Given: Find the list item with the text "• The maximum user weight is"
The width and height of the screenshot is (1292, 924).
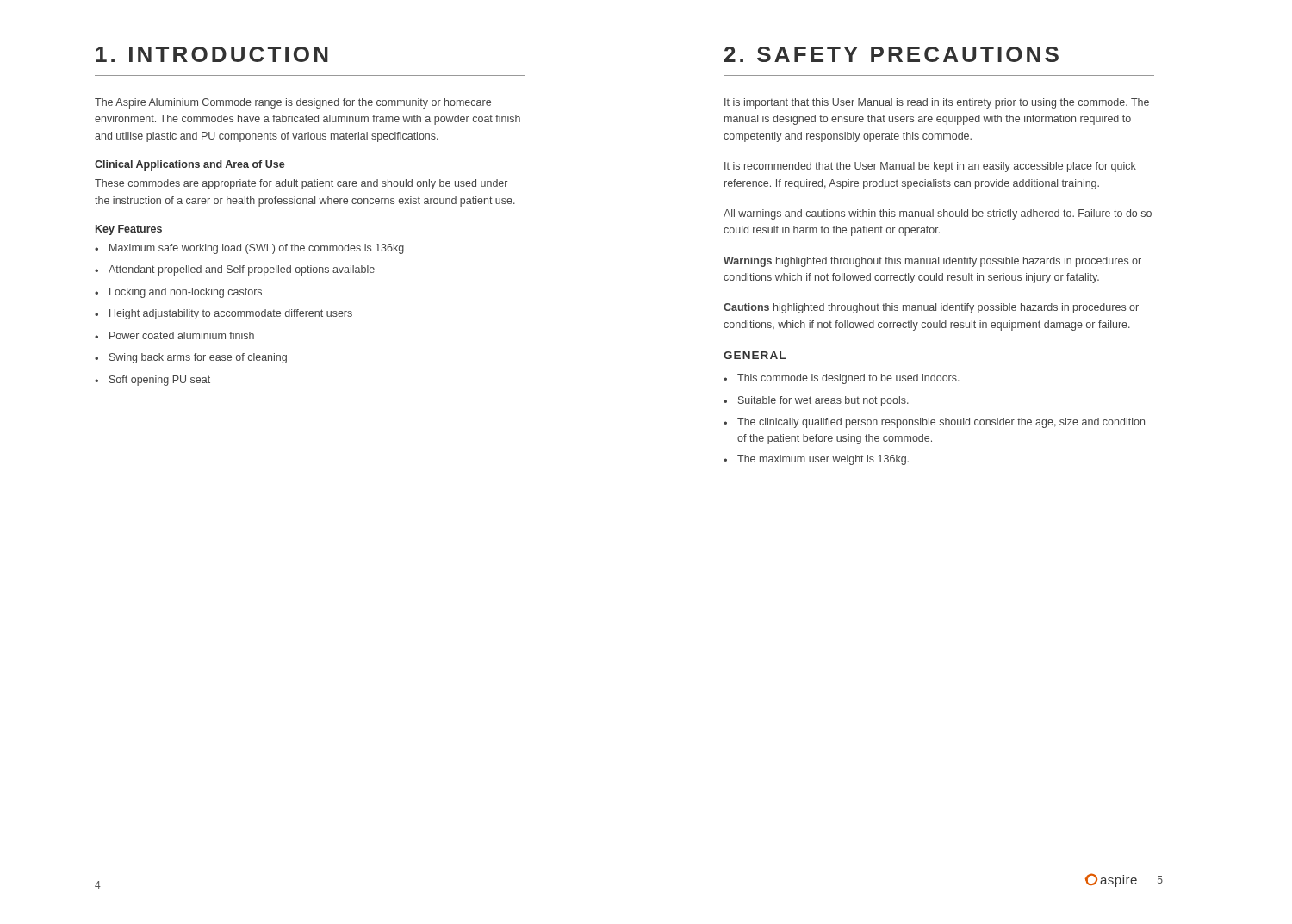Looking at the screenshot, I should click(x=816, y=460).
